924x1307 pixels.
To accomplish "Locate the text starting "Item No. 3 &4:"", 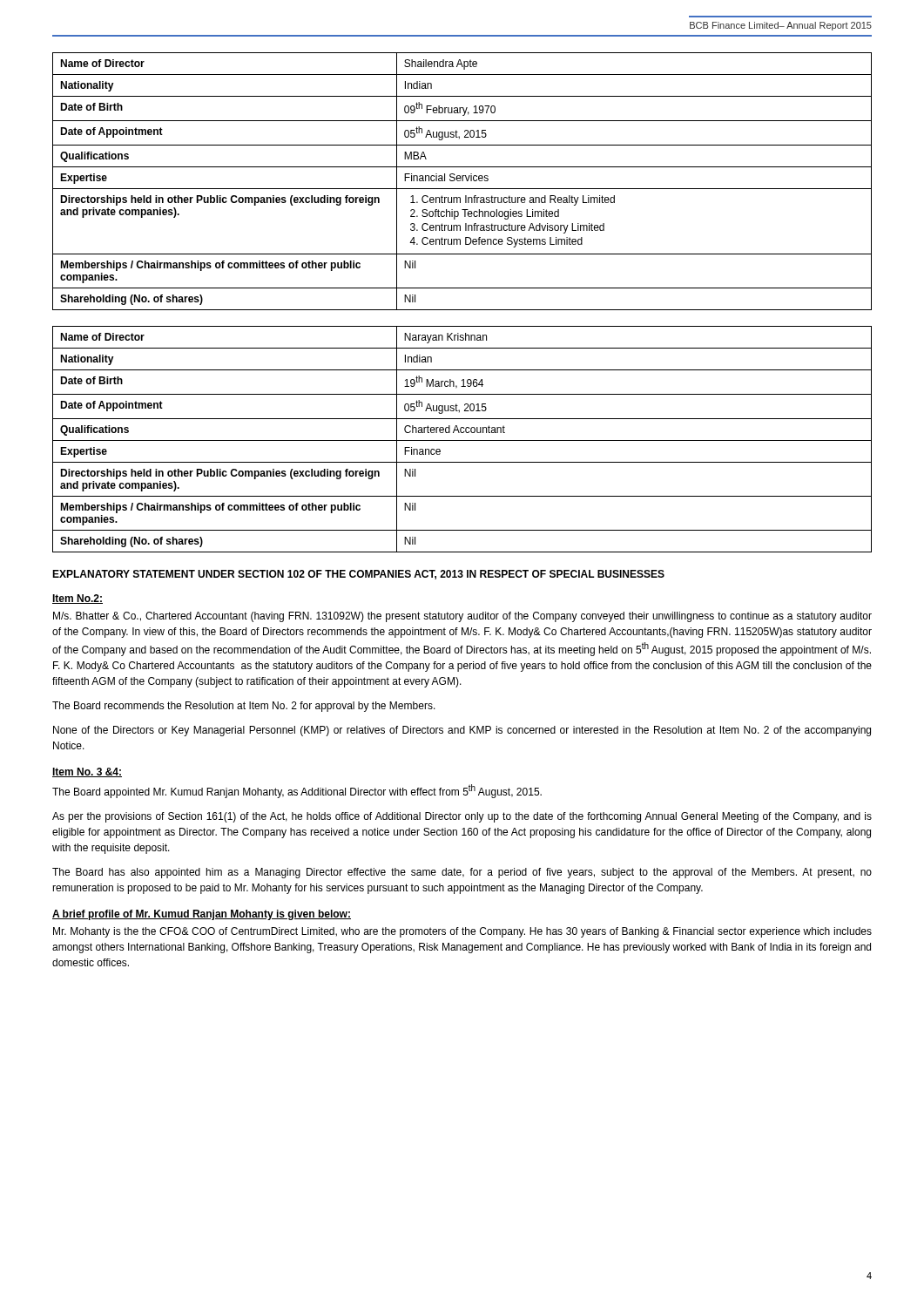I will click(x=87, y=772).
